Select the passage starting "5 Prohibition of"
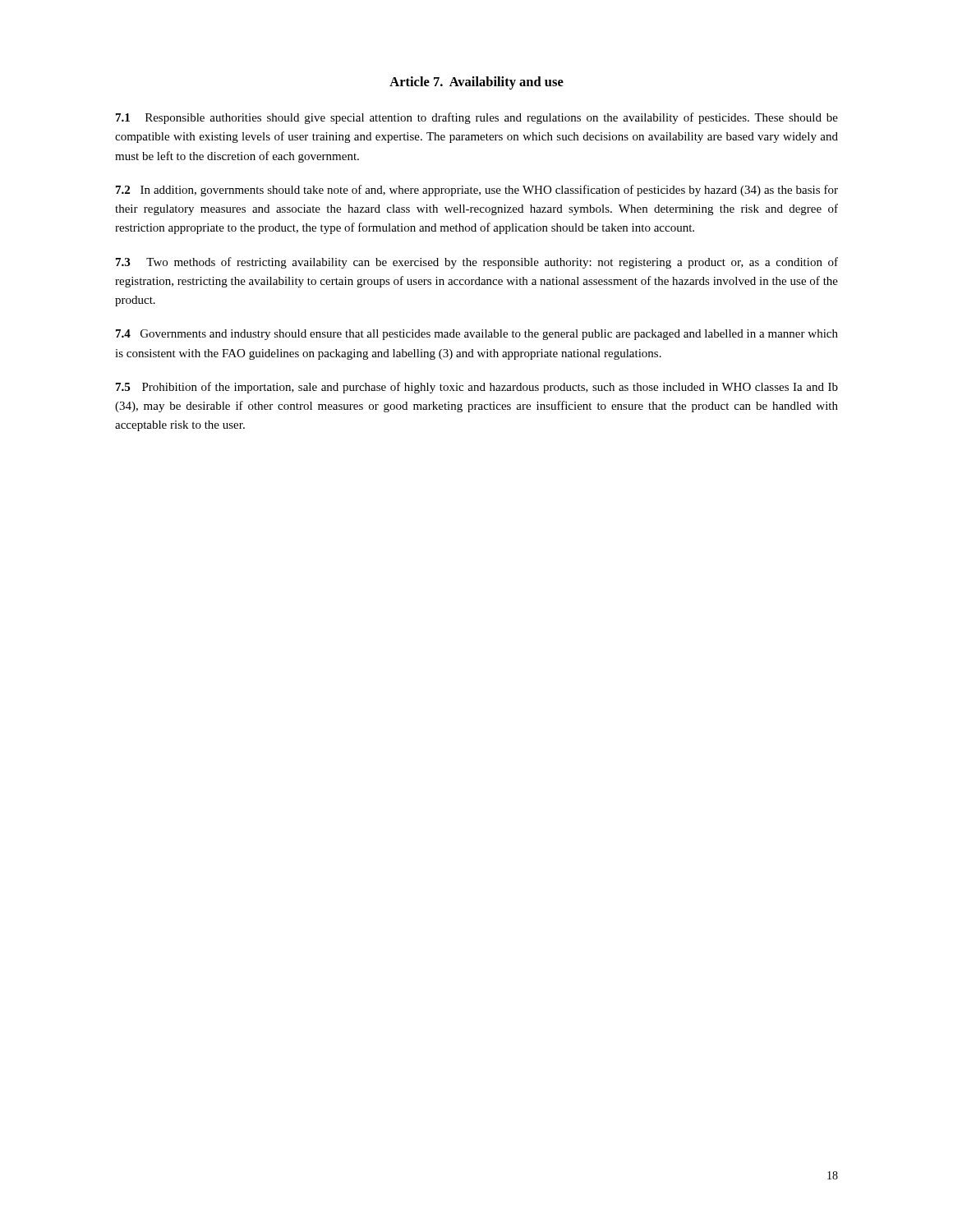 [x=476, y=406]
